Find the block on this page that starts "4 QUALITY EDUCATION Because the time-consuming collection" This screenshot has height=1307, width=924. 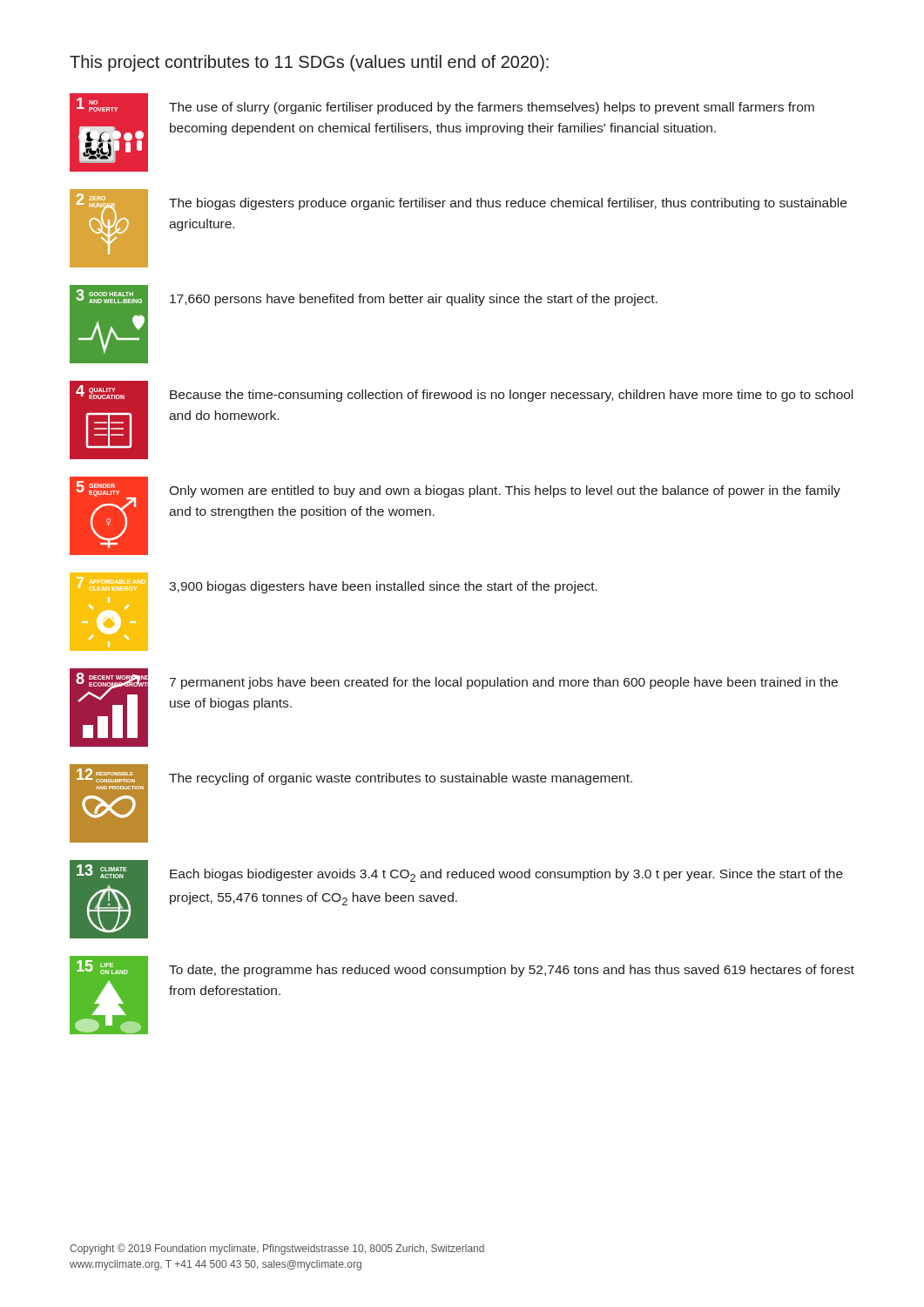tap(462, 420)
